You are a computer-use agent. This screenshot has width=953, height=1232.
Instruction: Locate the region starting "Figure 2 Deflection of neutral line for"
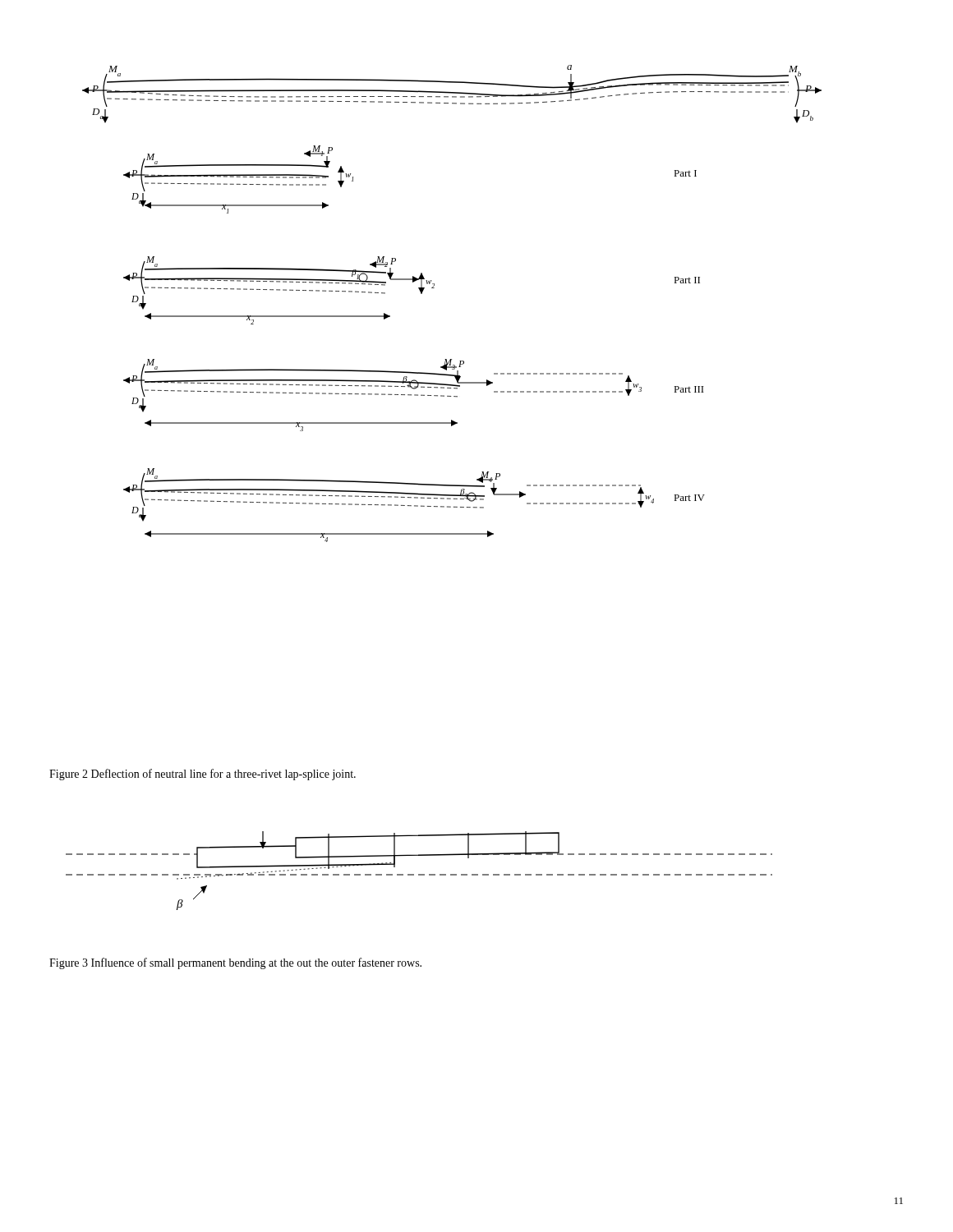point(203,774)
